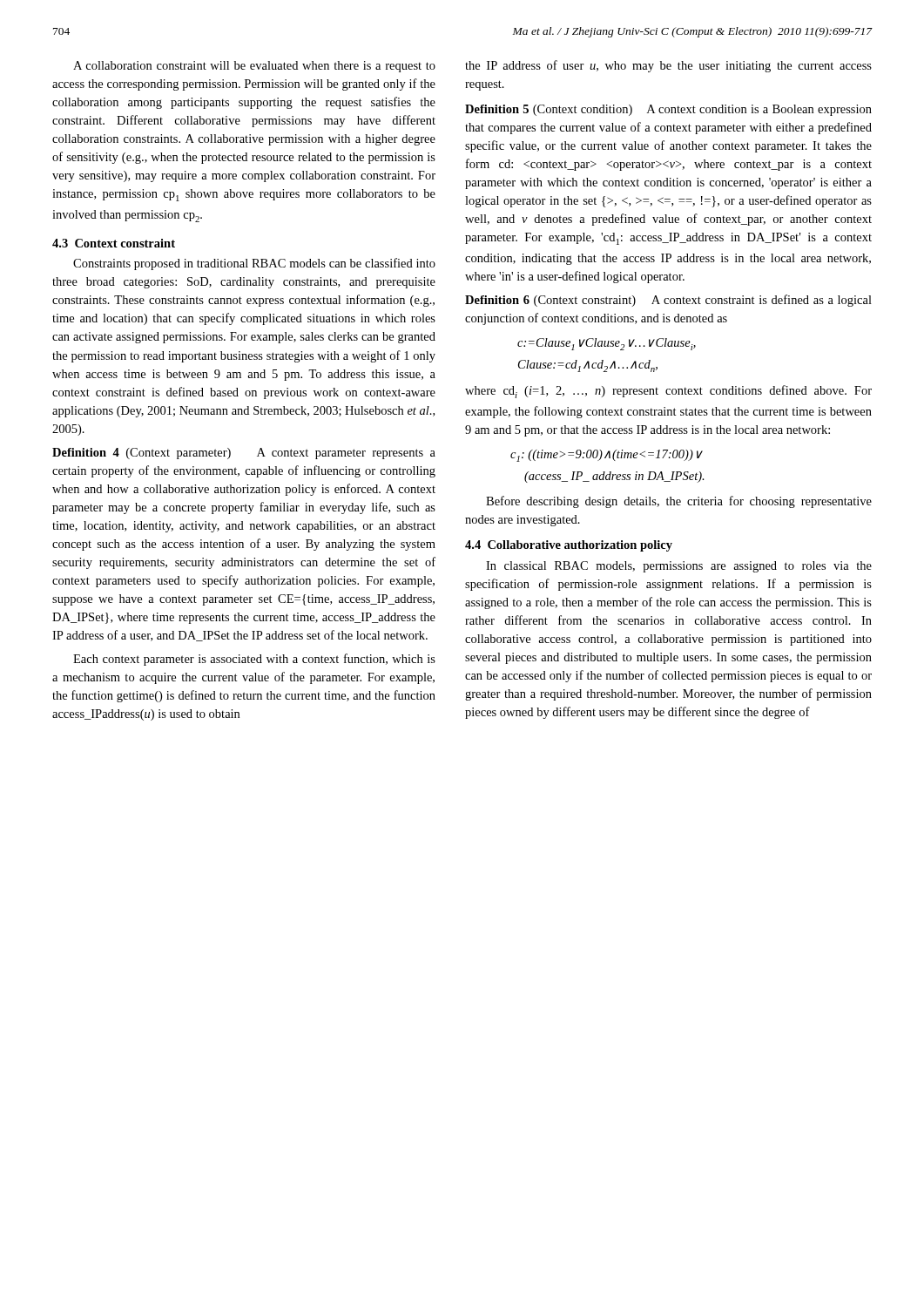Find the text block with the text "Each context parameter is associated with"
Screen dimensions: 1307x924
[x=244, y=686]
